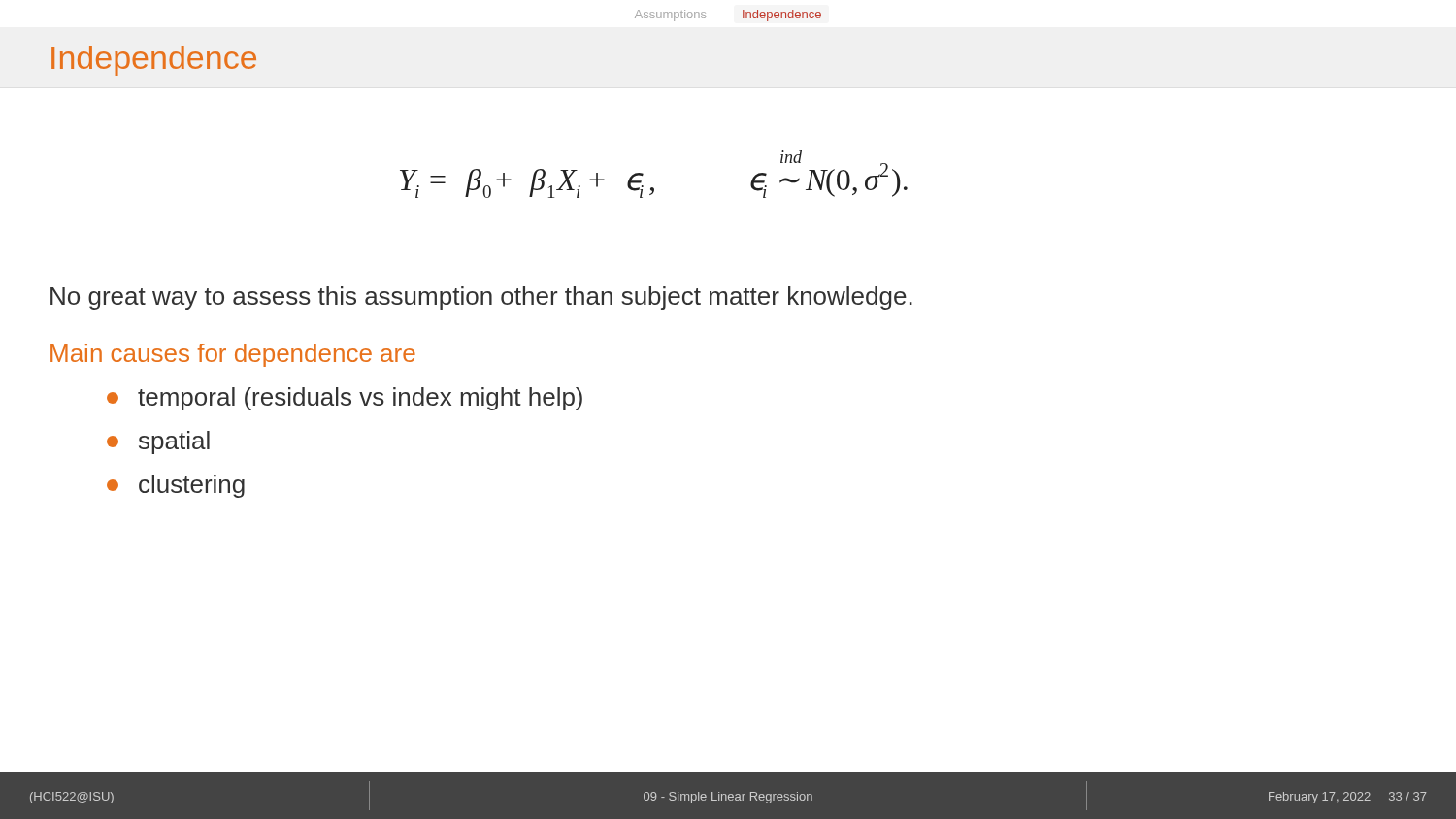Point to the text starting "Main causes for dependence are"
This screenshot has height=819, width=1456.
point(232,353)
